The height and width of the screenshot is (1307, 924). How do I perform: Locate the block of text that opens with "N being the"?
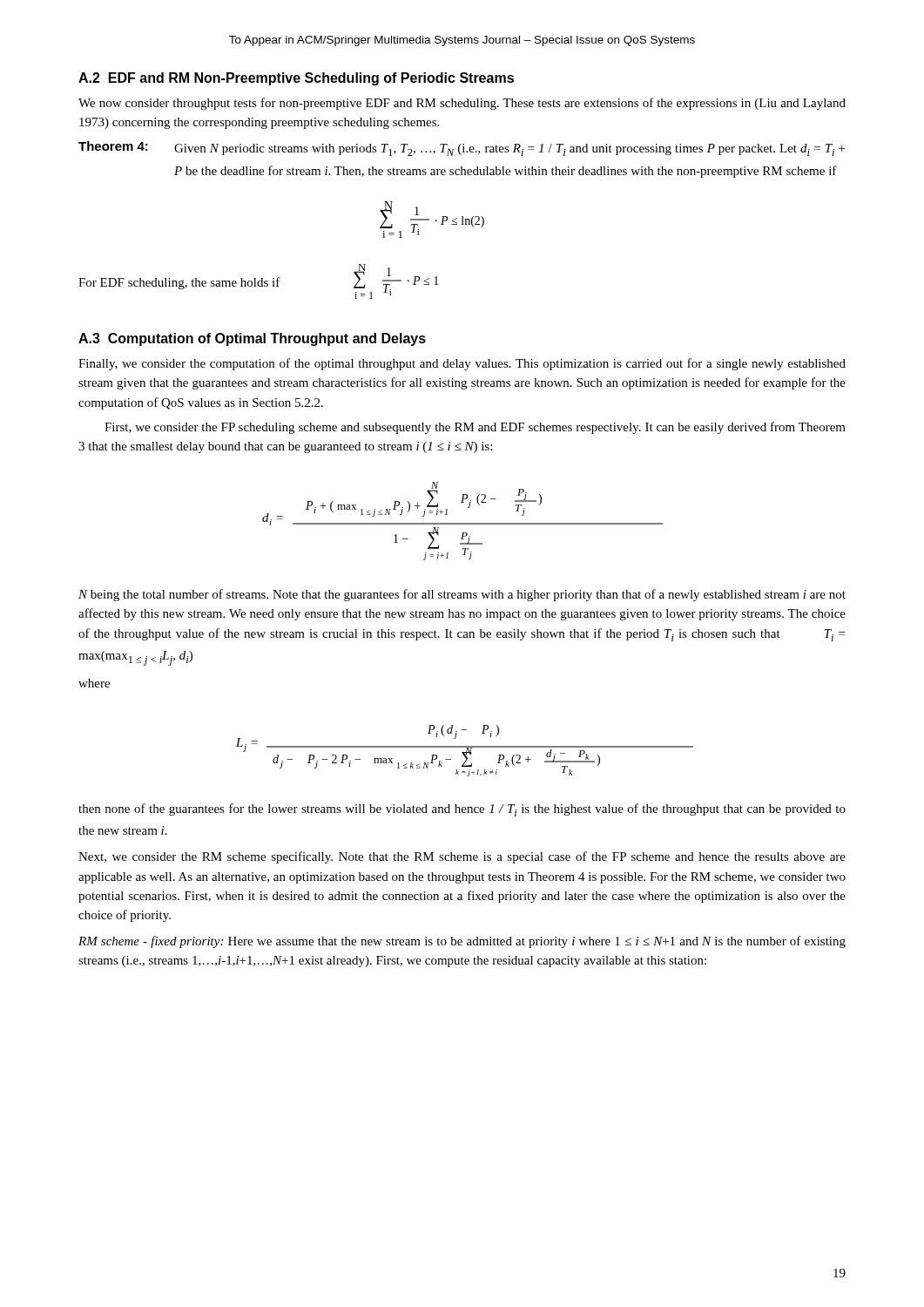click(x=462, y=627)
